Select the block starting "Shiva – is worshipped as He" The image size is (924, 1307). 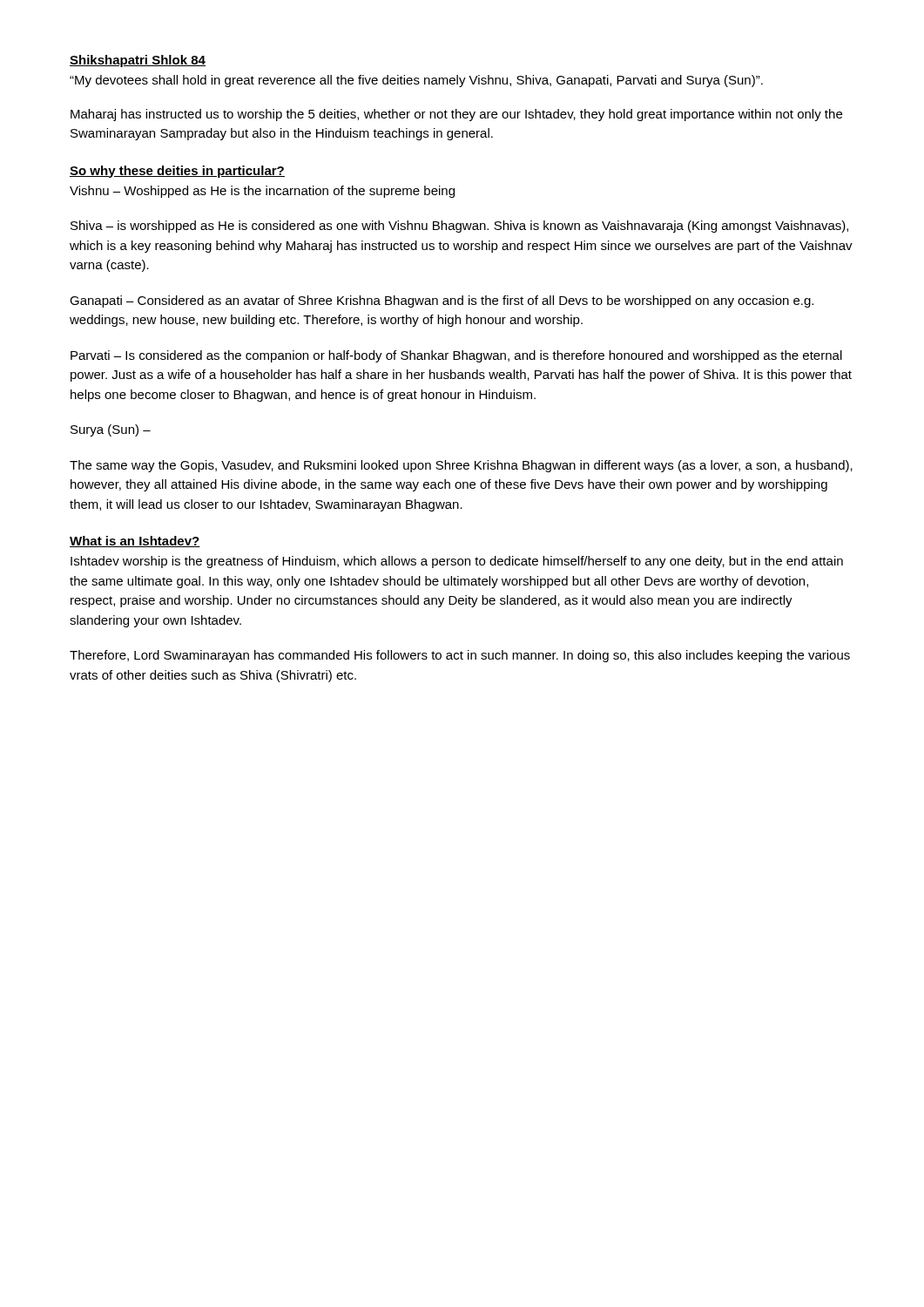[x=461, y=245]
